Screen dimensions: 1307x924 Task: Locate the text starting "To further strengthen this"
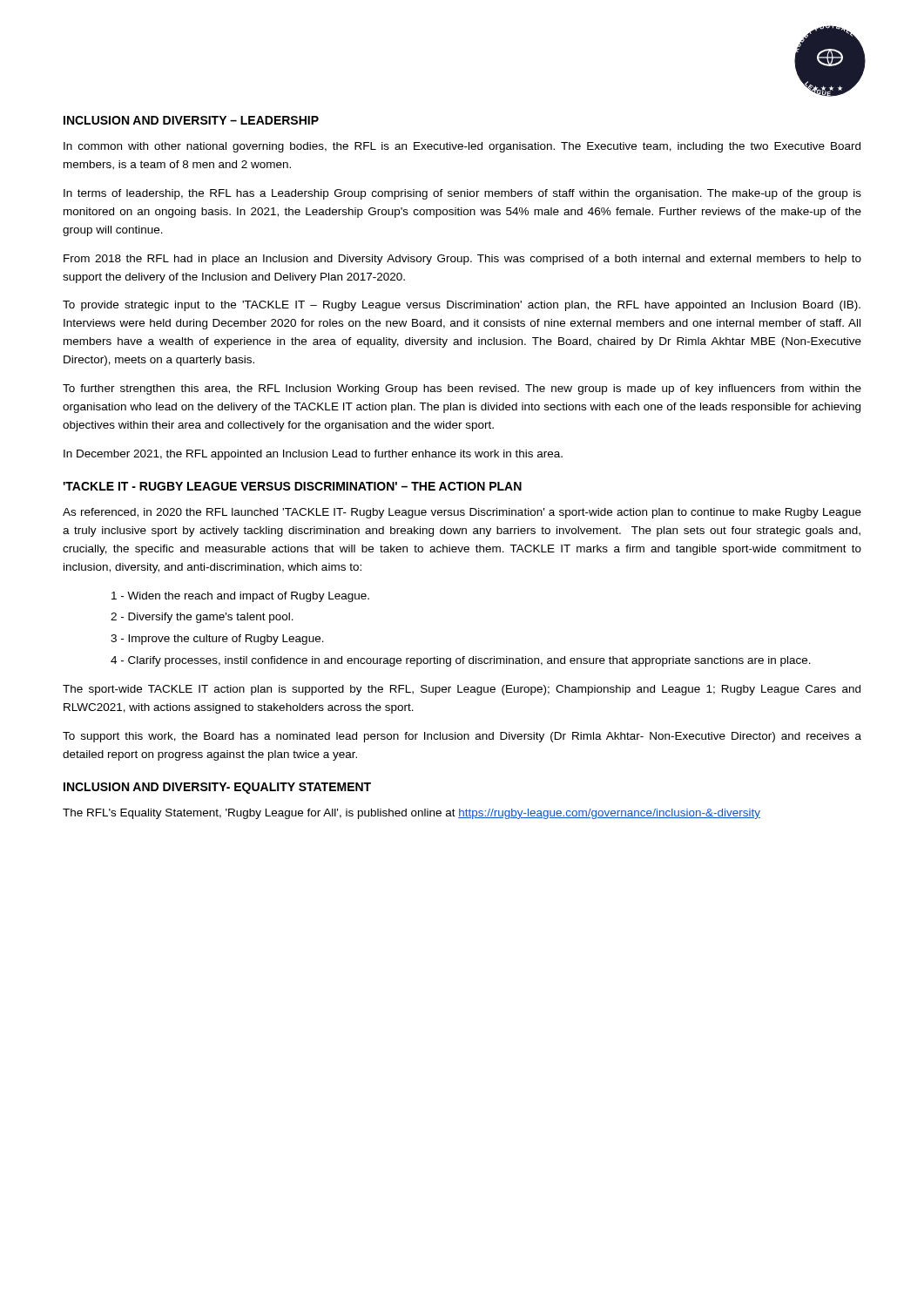[462, 407]
